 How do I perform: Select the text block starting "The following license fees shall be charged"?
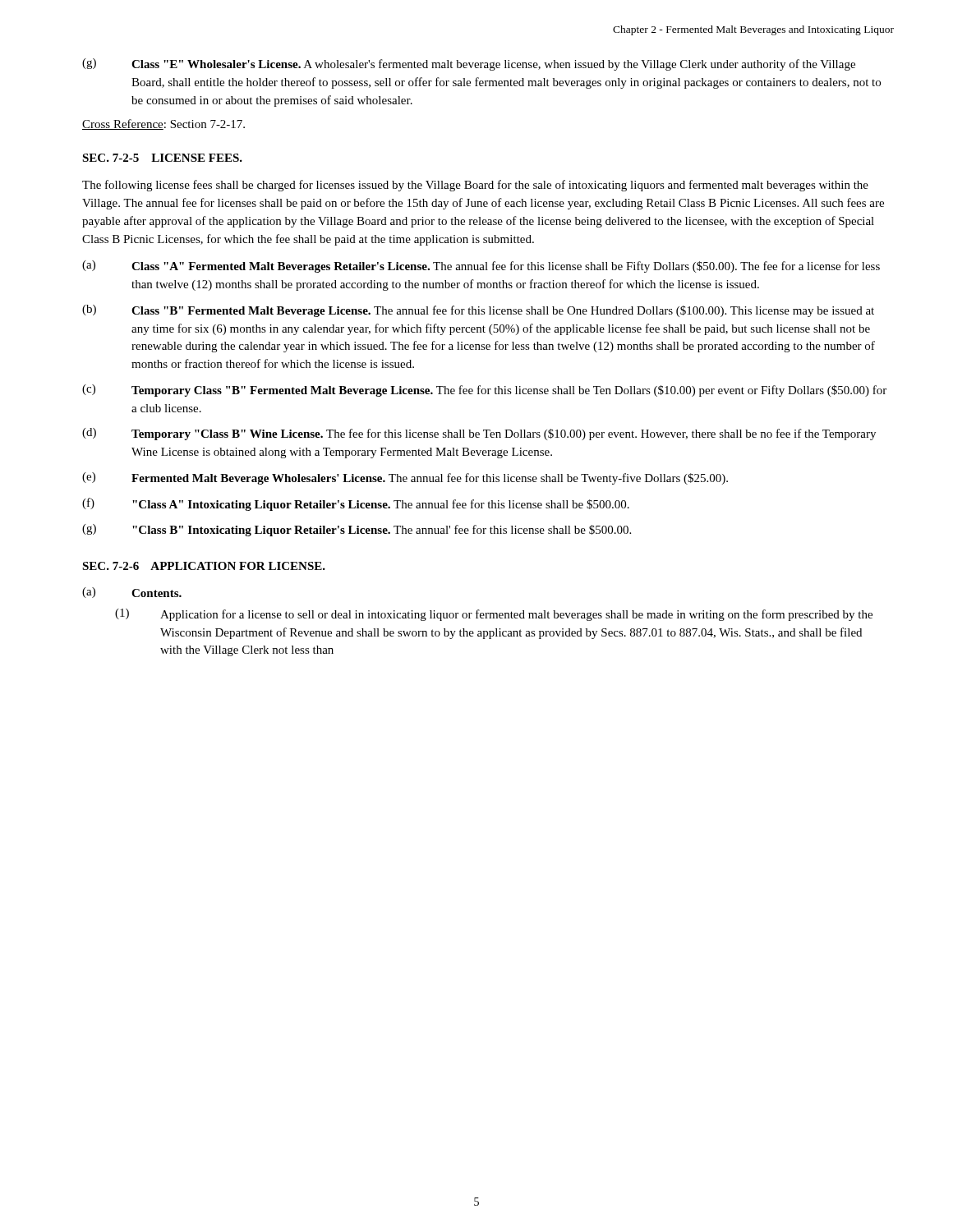[485, 213]
